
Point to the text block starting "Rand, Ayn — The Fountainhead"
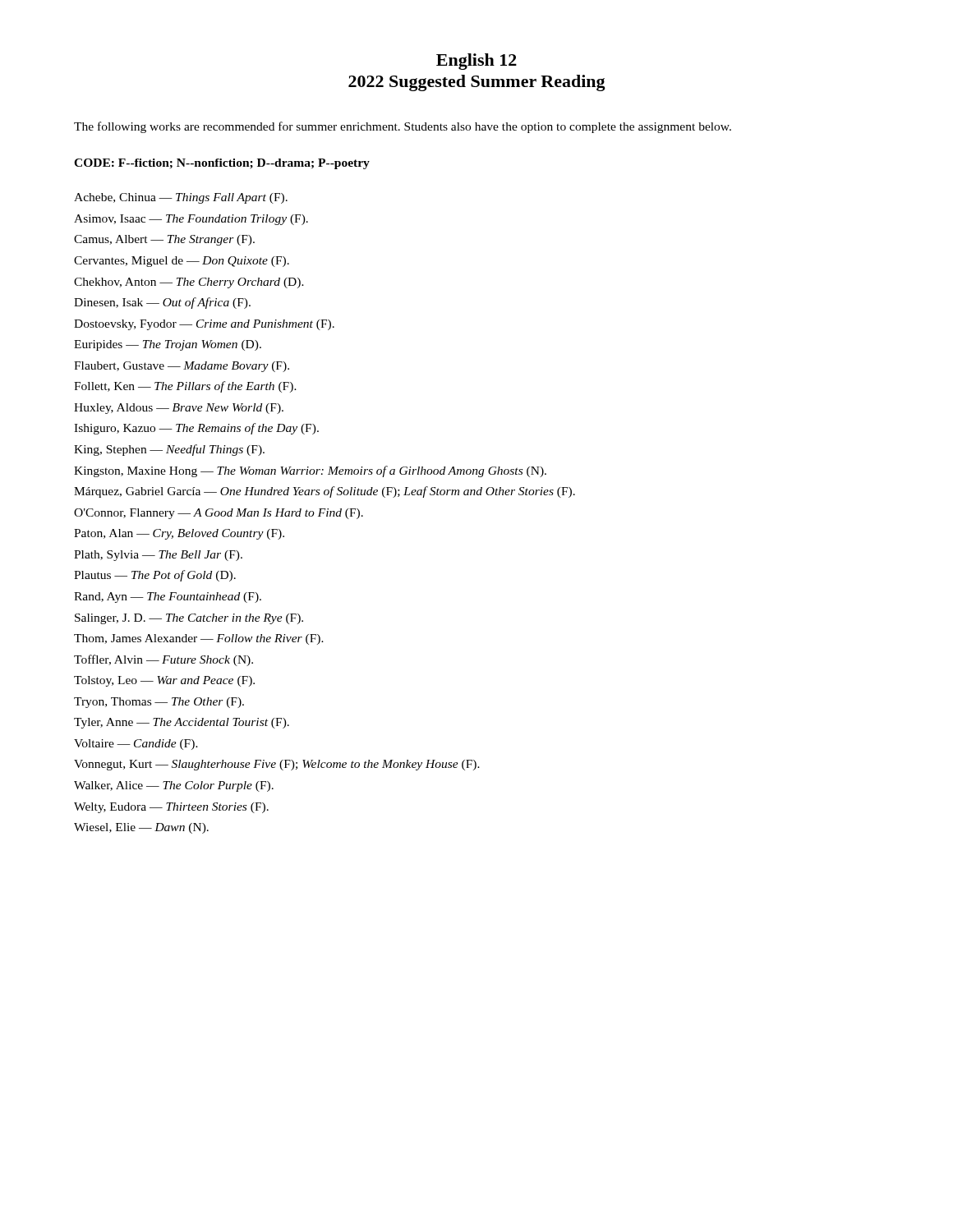(x=168, y=598)
